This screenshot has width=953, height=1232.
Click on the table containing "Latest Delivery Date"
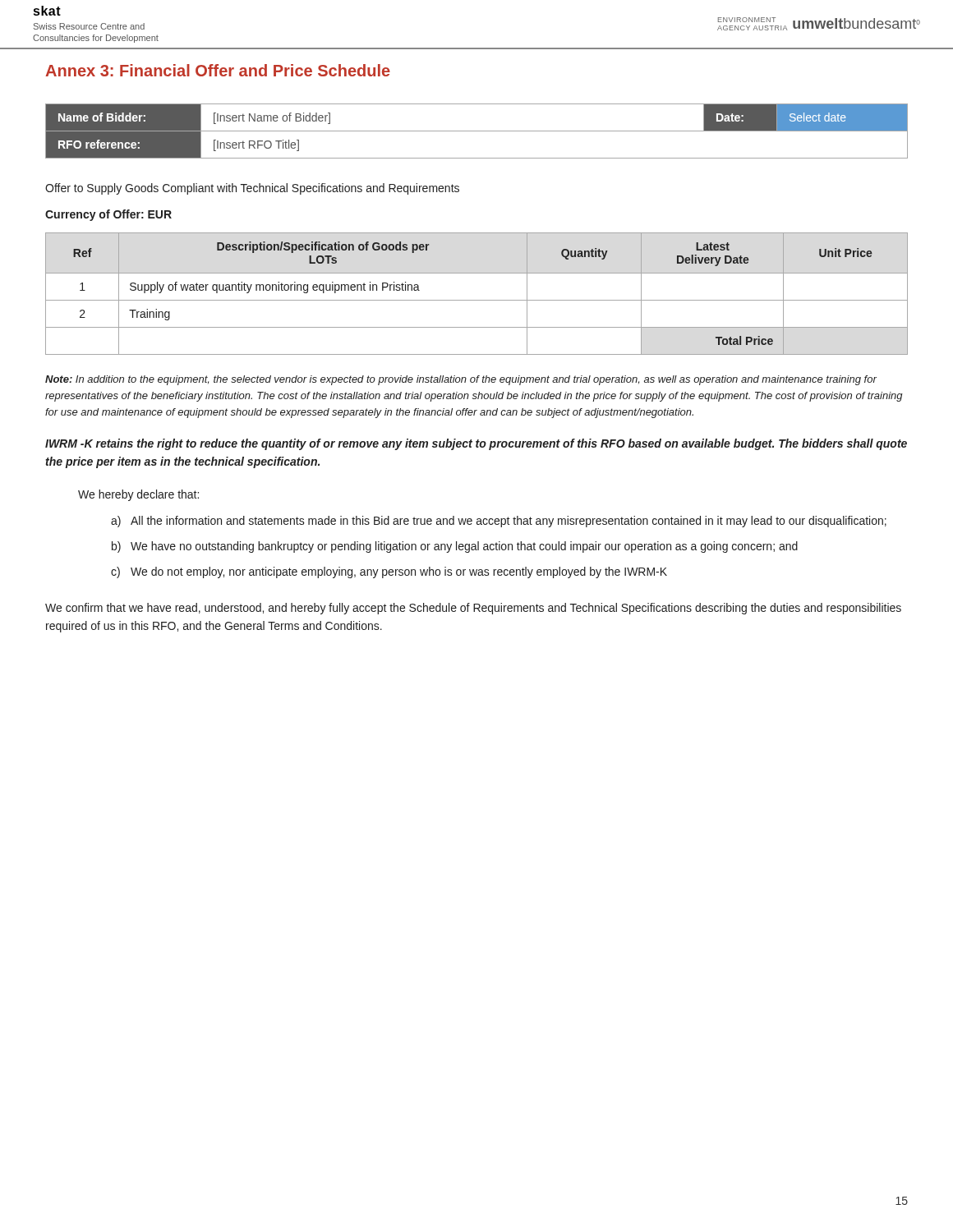point(476,294)
